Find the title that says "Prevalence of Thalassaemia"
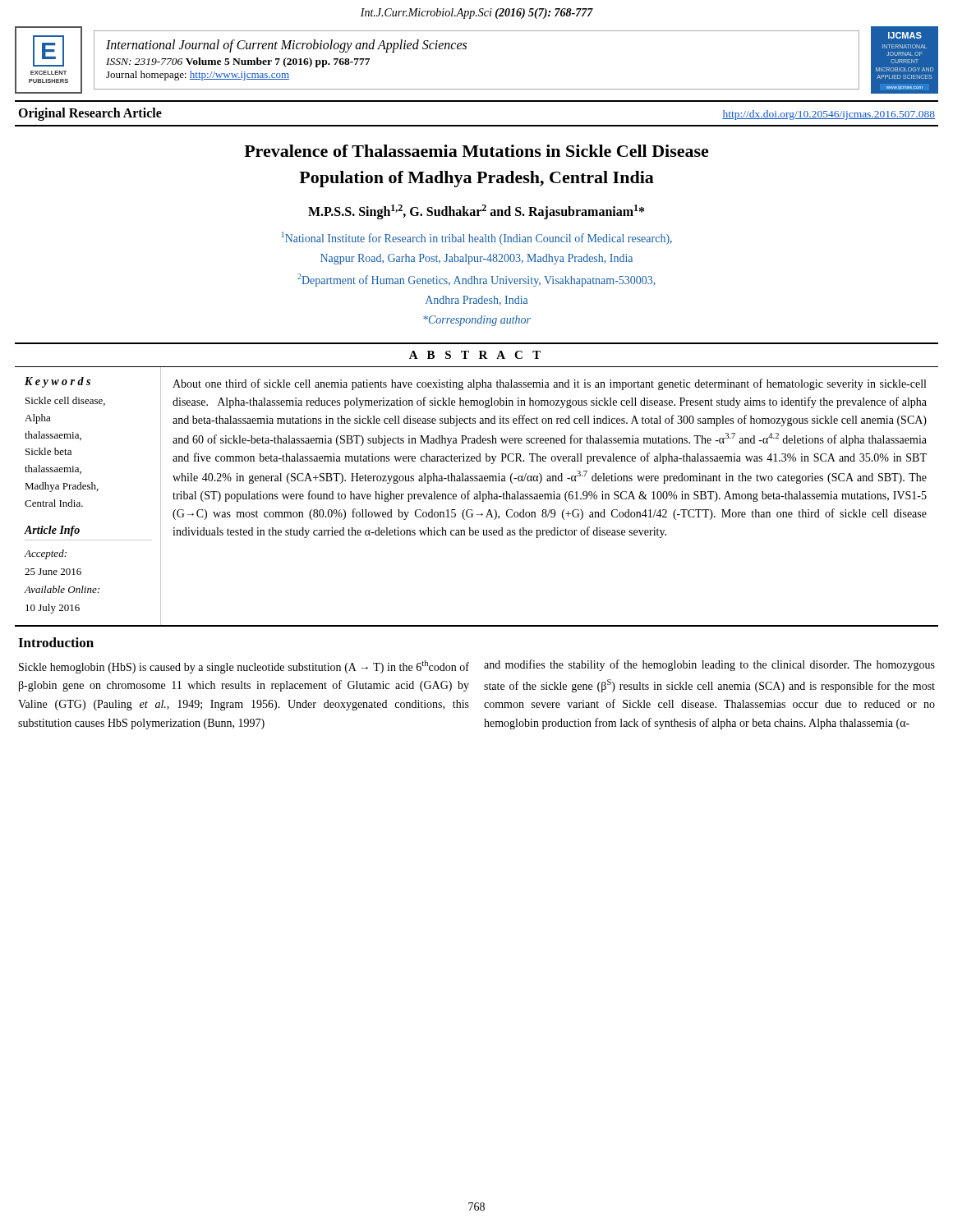This screenshot has height=1232, width=953. pos(476,164)
